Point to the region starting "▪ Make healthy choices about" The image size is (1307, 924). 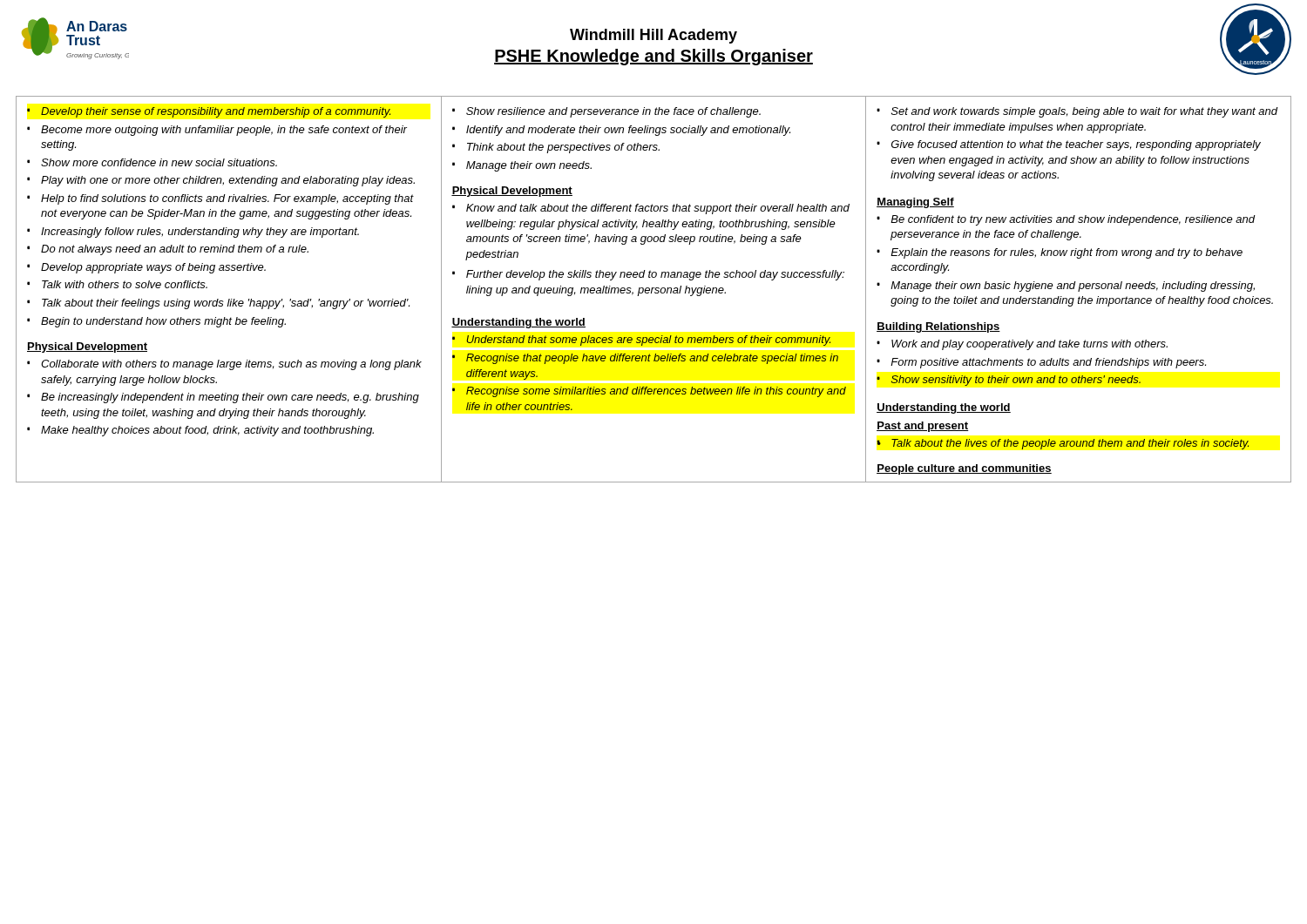pos(201,430)
